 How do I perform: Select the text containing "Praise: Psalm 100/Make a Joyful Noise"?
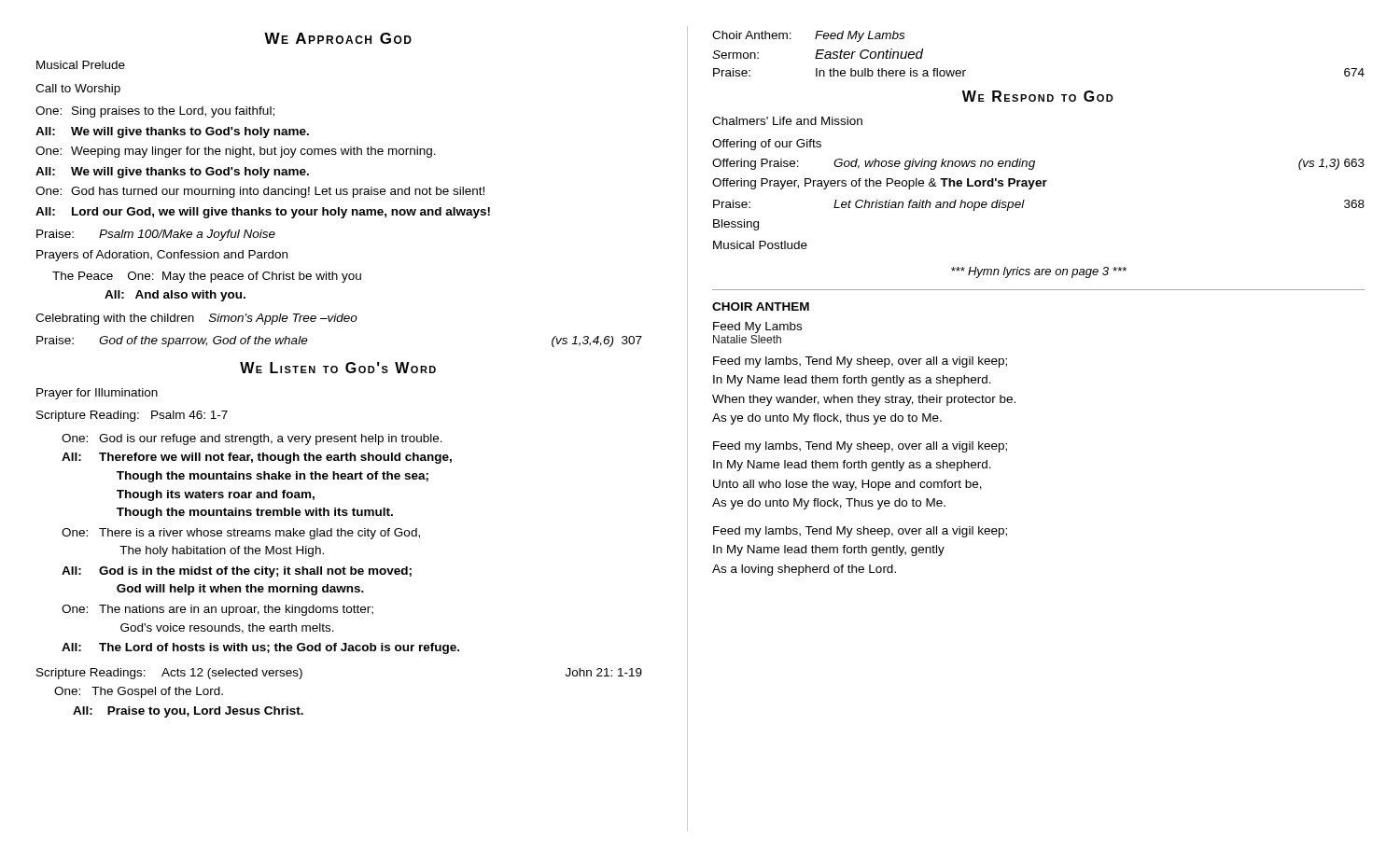pos(156,235)
